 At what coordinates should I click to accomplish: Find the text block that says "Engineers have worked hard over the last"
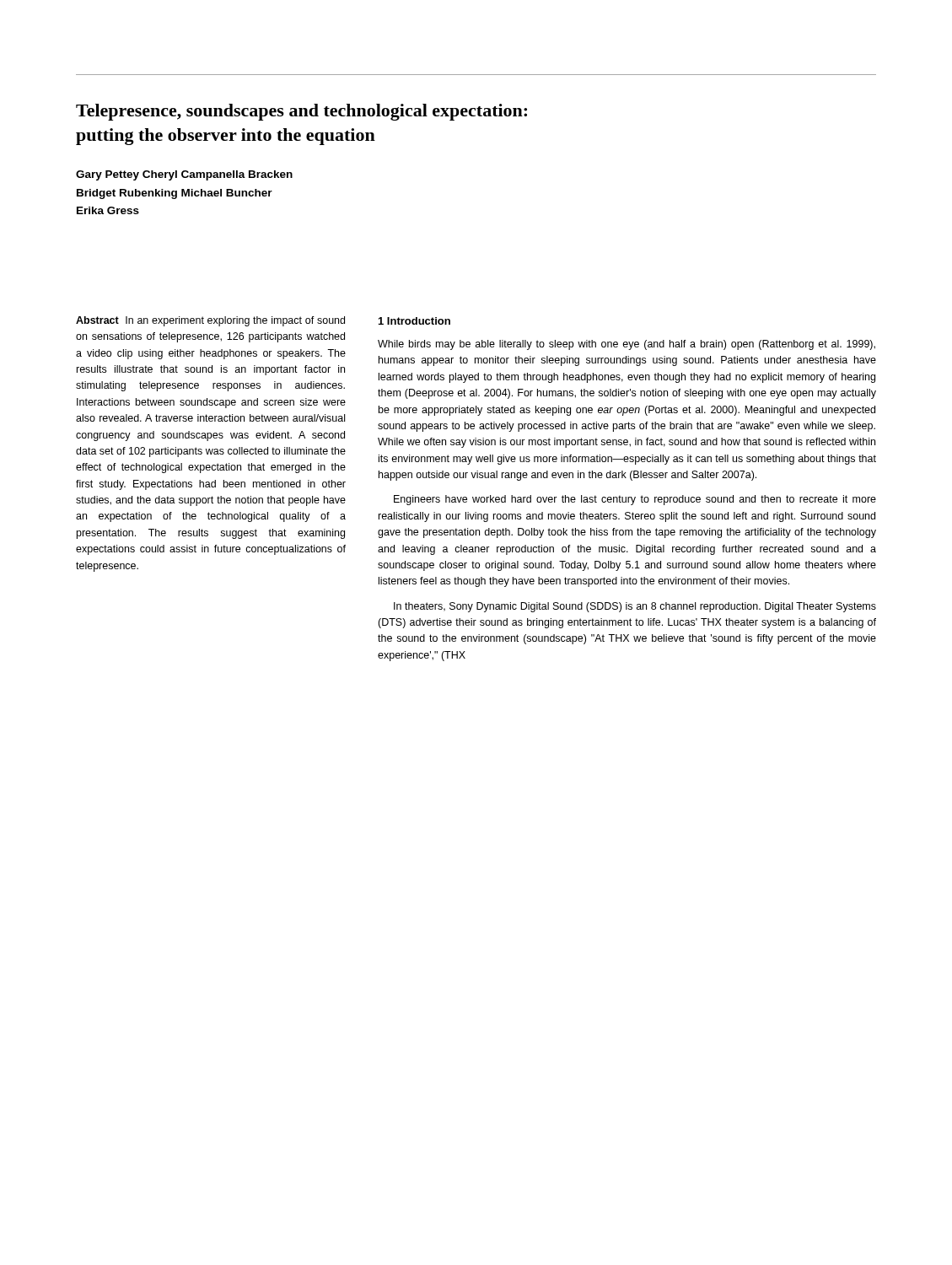(627, 540)
